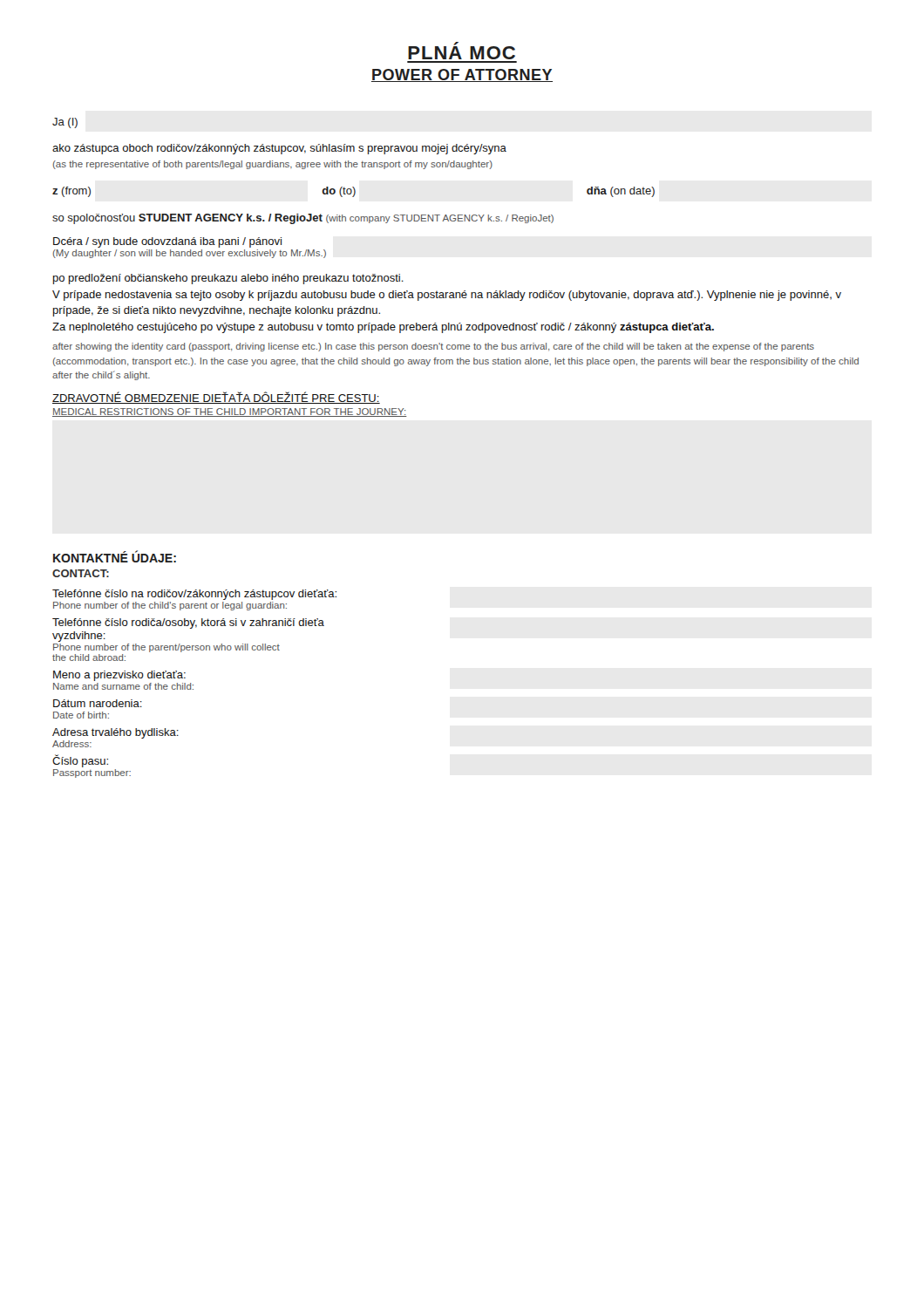
Task: Select the text block containing "Meno a priezvisko dieťaťa: Name"
Action: tap(119, 676)
